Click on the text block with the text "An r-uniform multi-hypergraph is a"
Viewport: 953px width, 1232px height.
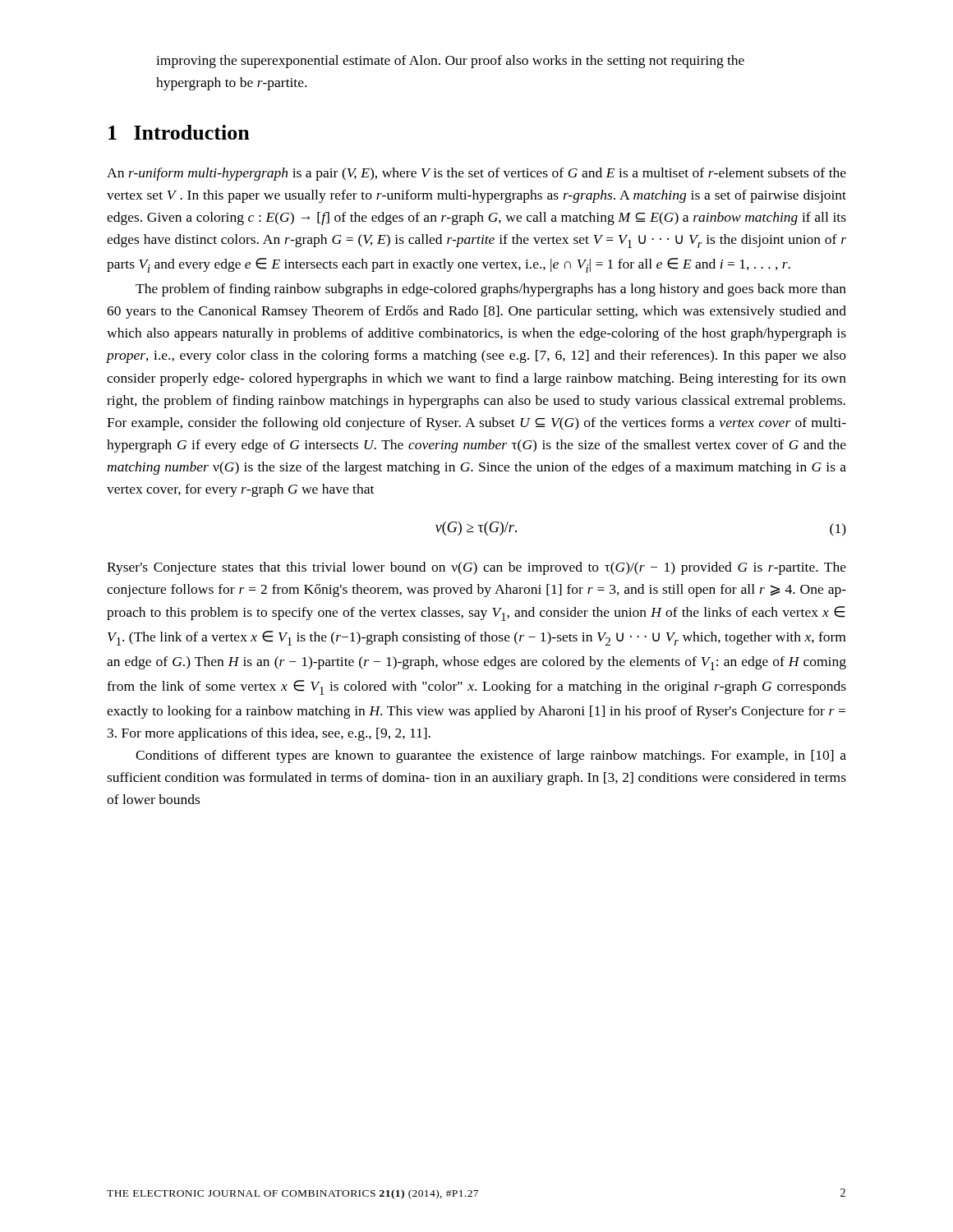(476, 331)
